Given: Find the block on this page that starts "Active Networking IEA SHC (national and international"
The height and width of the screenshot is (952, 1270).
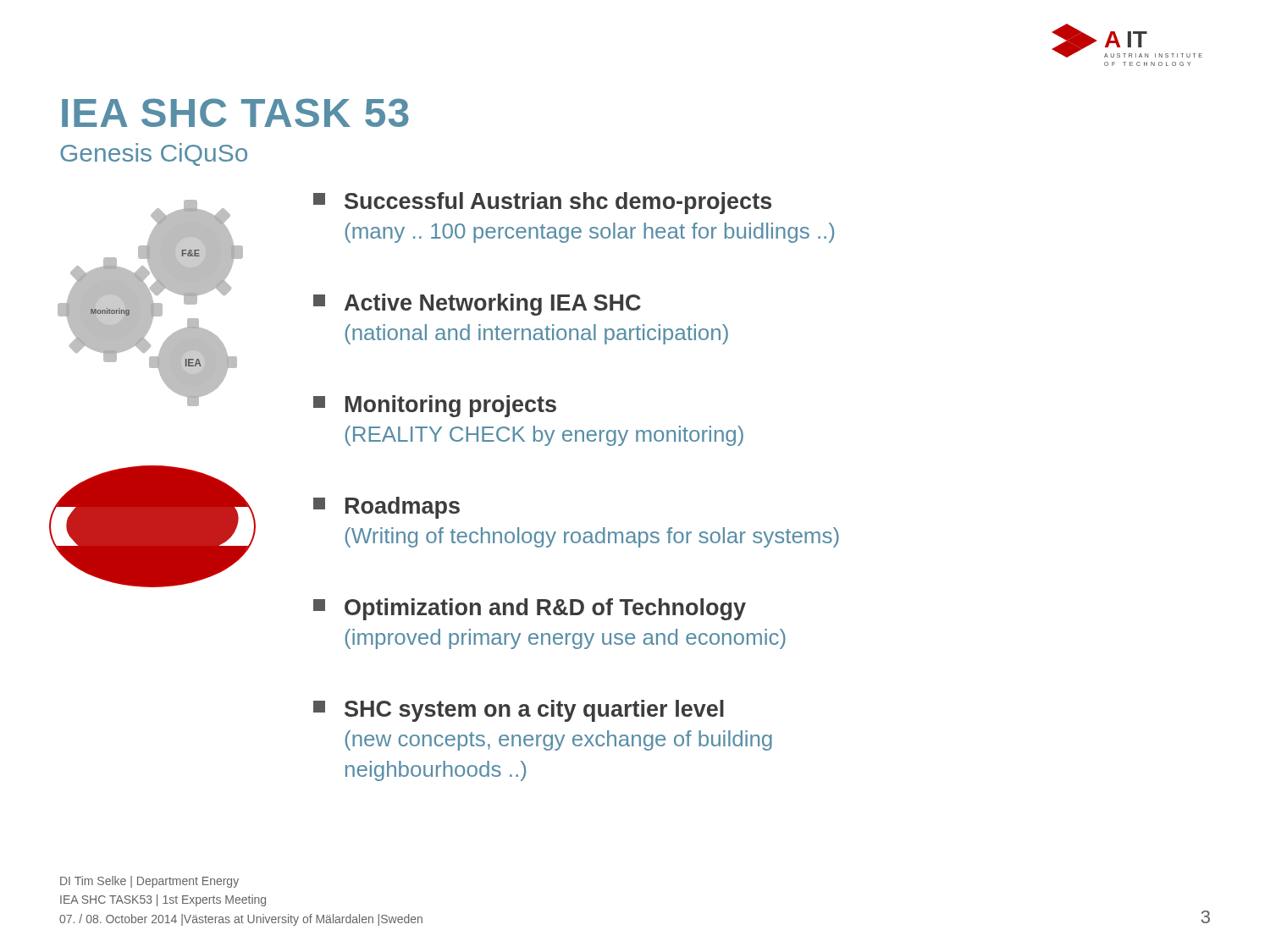Looking at the screenshot, I should pyautogui.click(x=521, y=318).
